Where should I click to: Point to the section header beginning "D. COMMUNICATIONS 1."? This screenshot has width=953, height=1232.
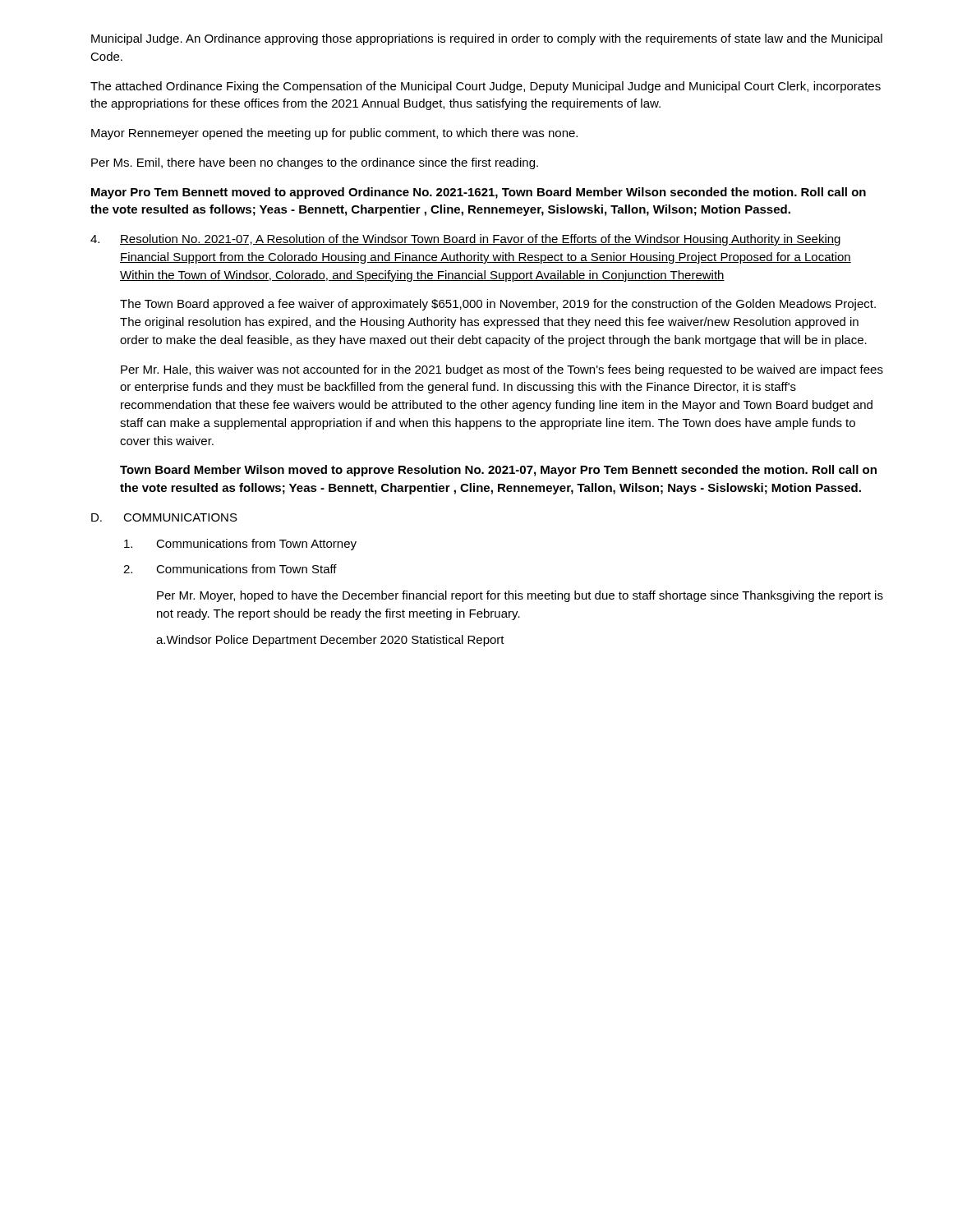click(489, 586)
